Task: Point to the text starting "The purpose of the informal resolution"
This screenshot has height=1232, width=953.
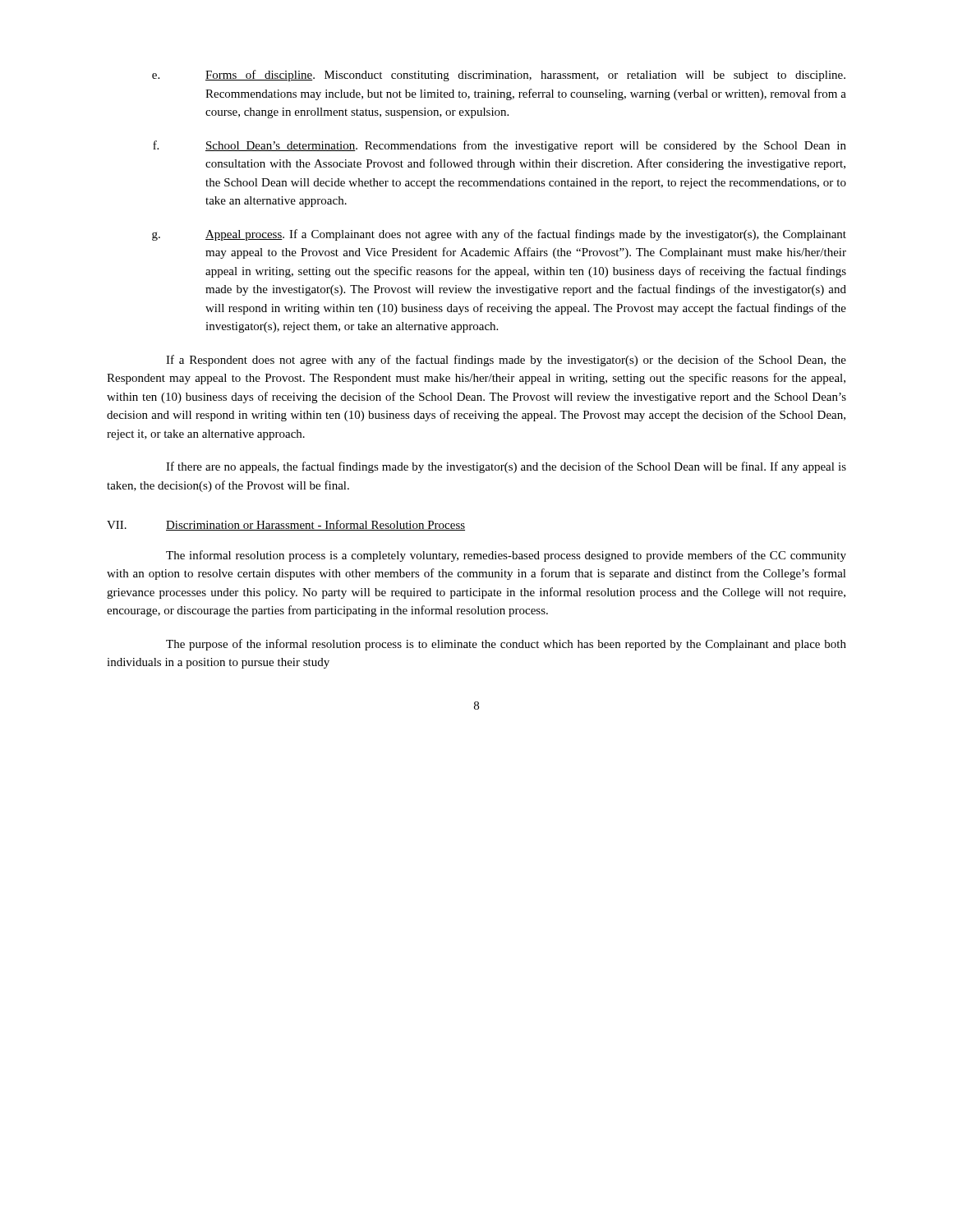Action: pos(476,653)
